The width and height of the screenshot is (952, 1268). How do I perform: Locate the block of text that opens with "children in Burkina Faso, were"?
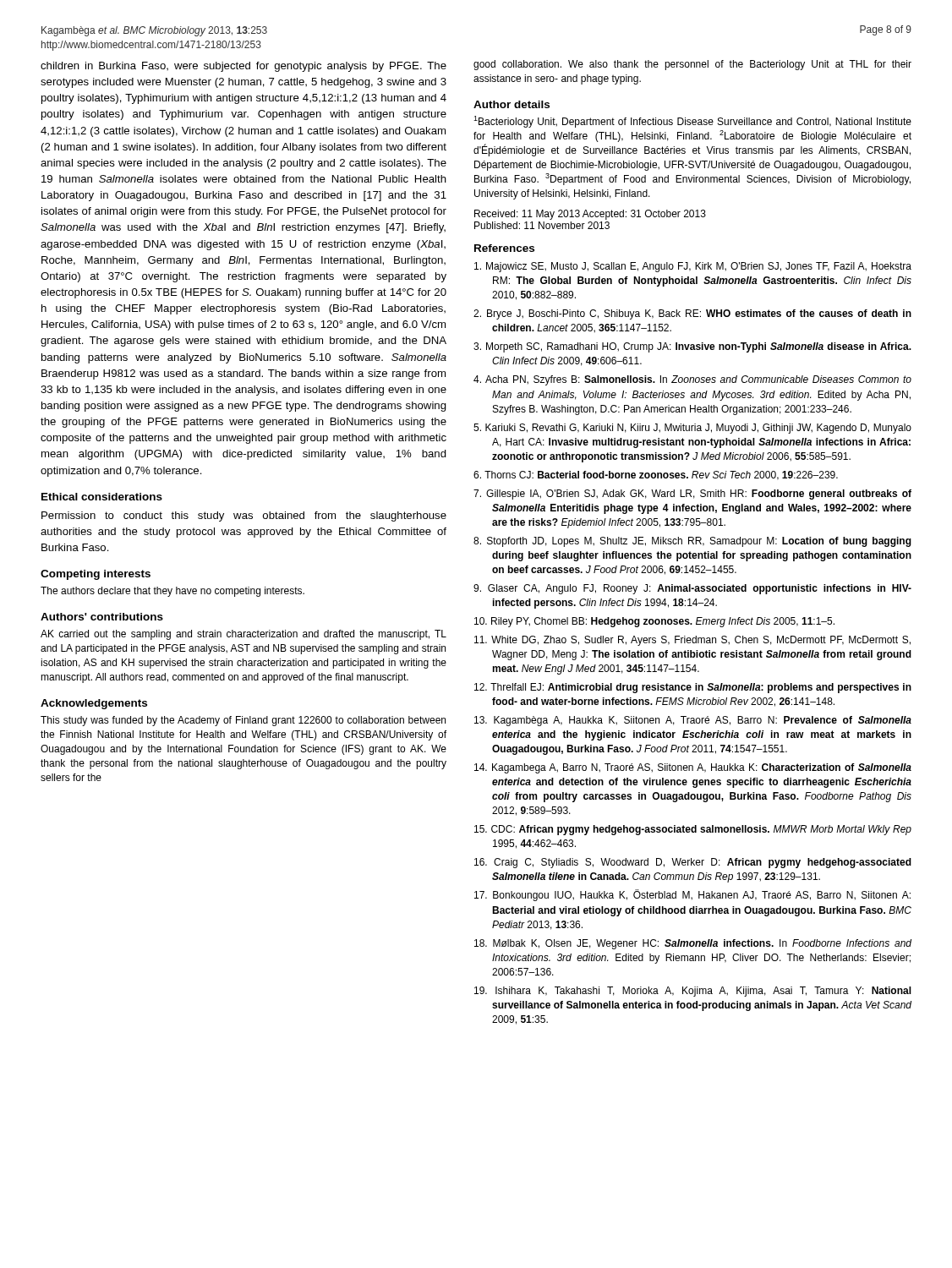[243, 268]
